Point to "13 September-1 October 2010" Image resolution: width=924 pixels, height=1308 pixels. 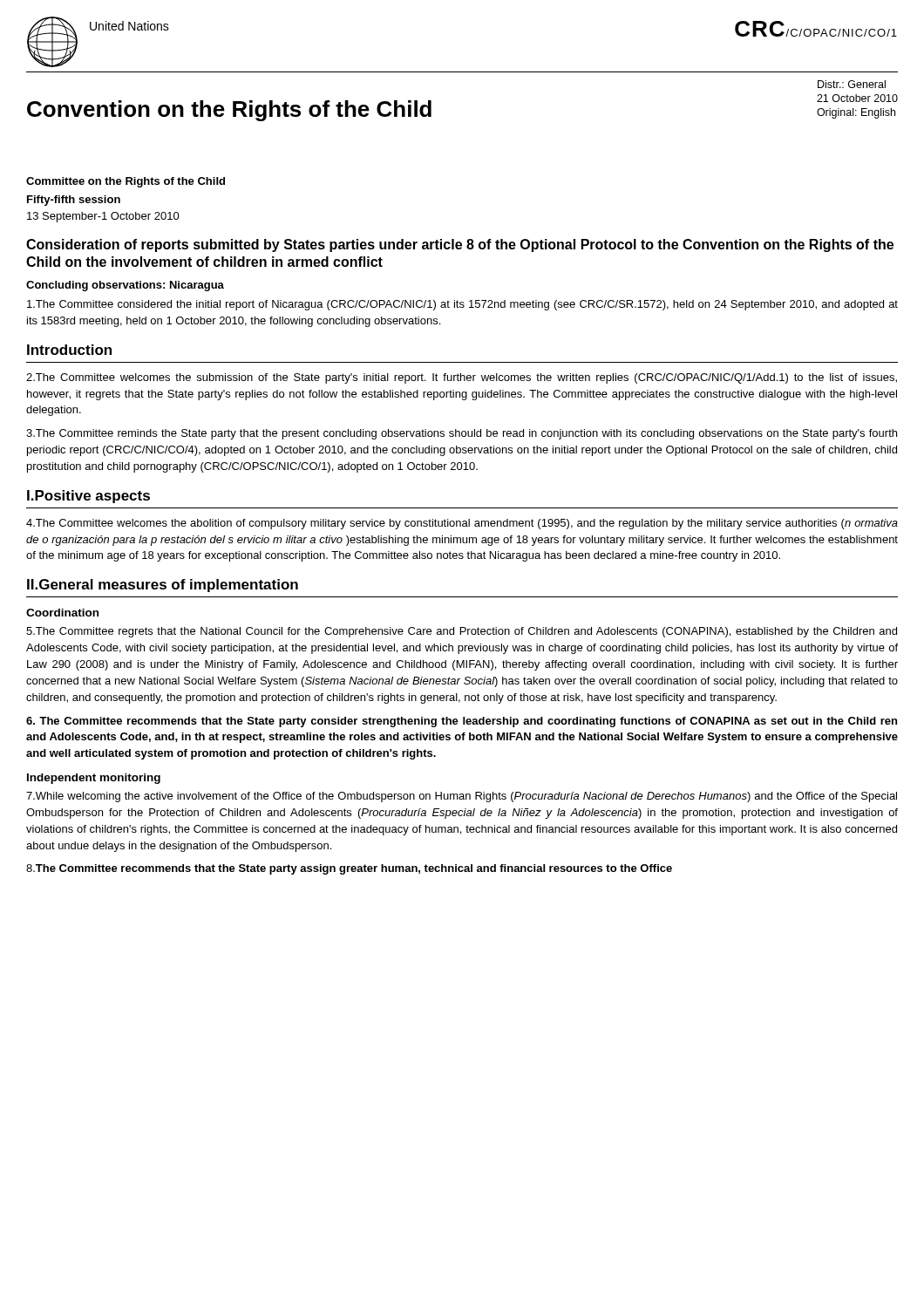(103, 216)
